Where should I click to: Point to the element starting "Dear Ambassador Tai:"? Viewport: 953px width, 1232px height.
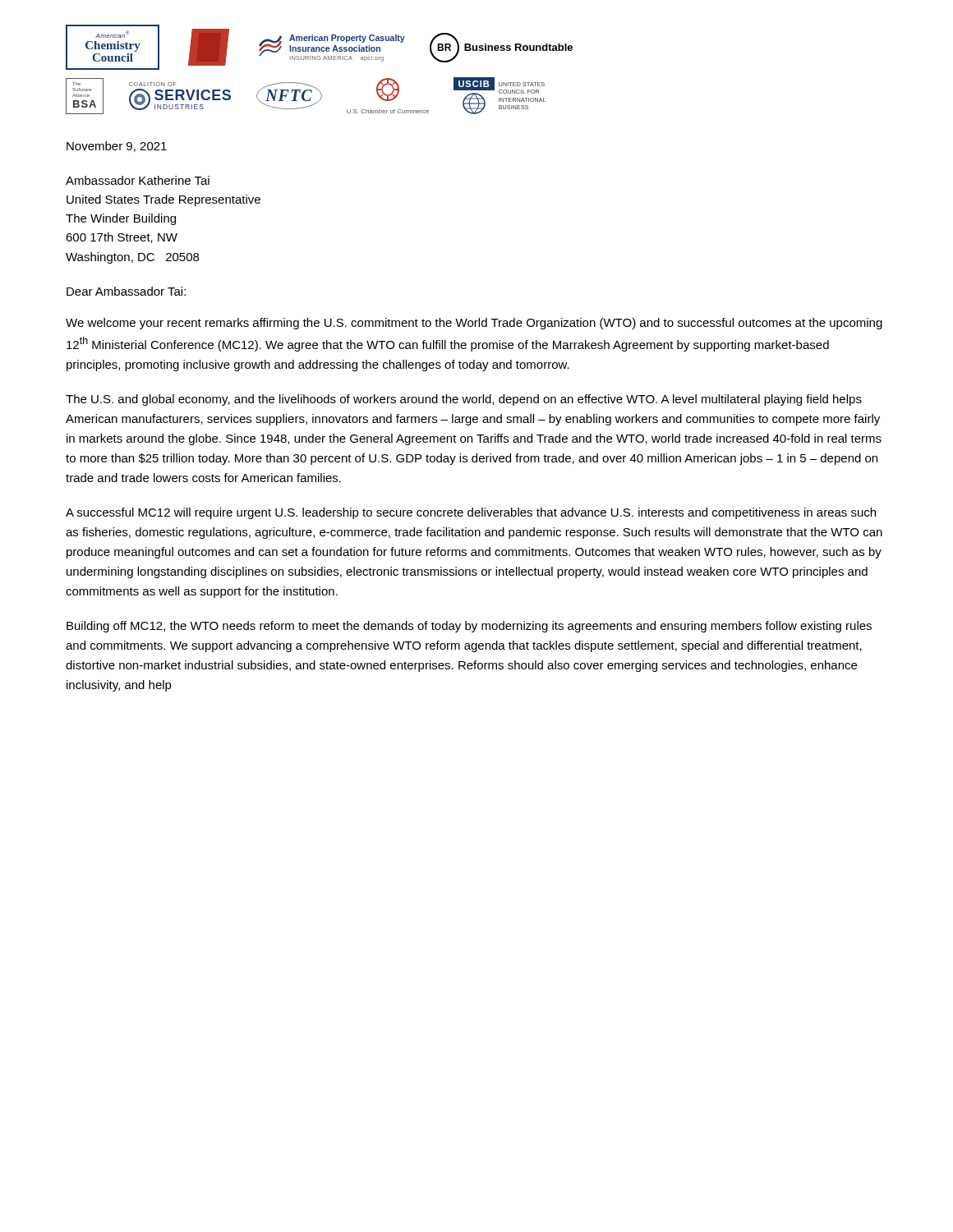[126, 291]
